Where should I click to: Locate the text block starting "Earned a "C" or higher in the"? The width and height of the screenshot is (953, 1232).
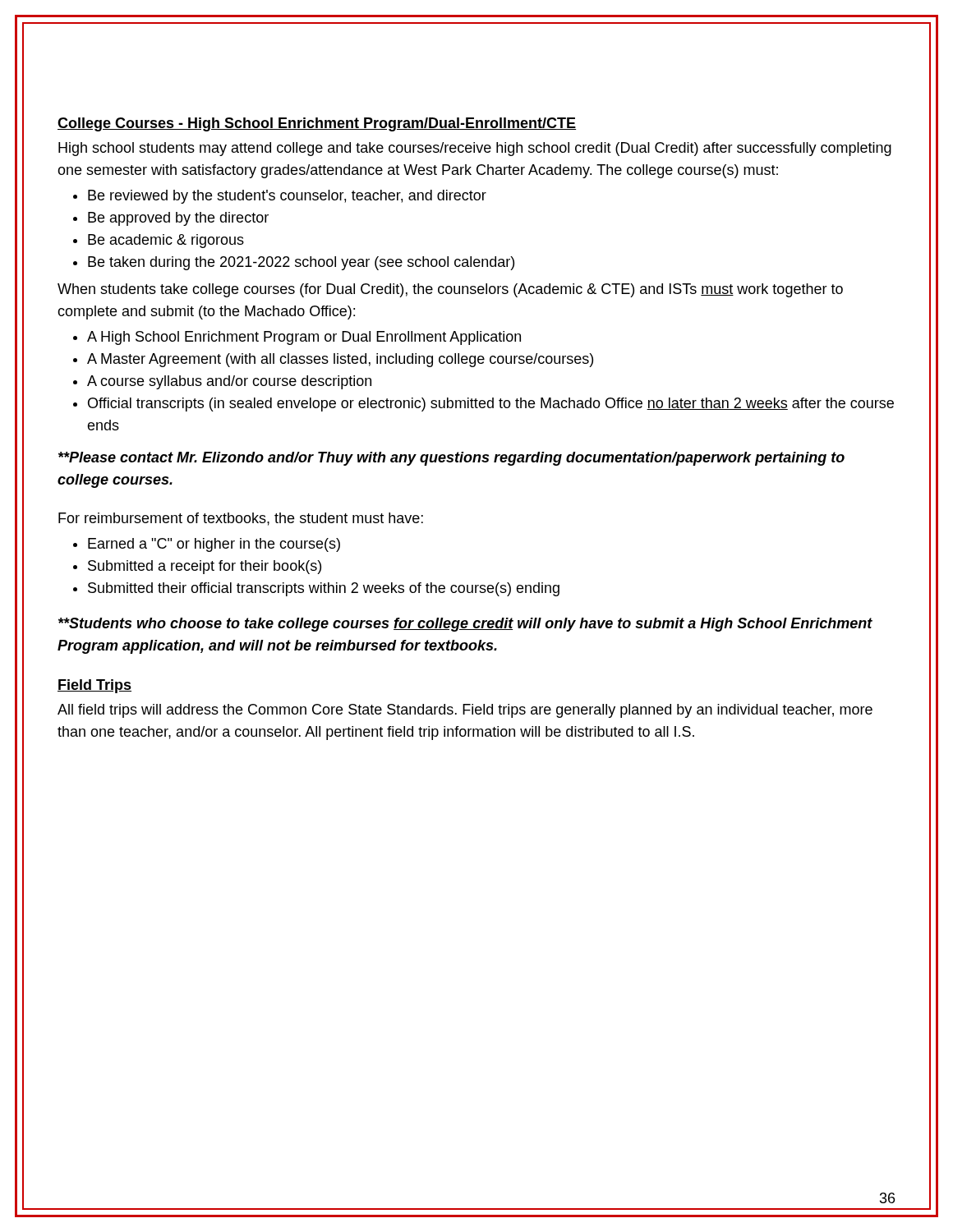(214, 544)
